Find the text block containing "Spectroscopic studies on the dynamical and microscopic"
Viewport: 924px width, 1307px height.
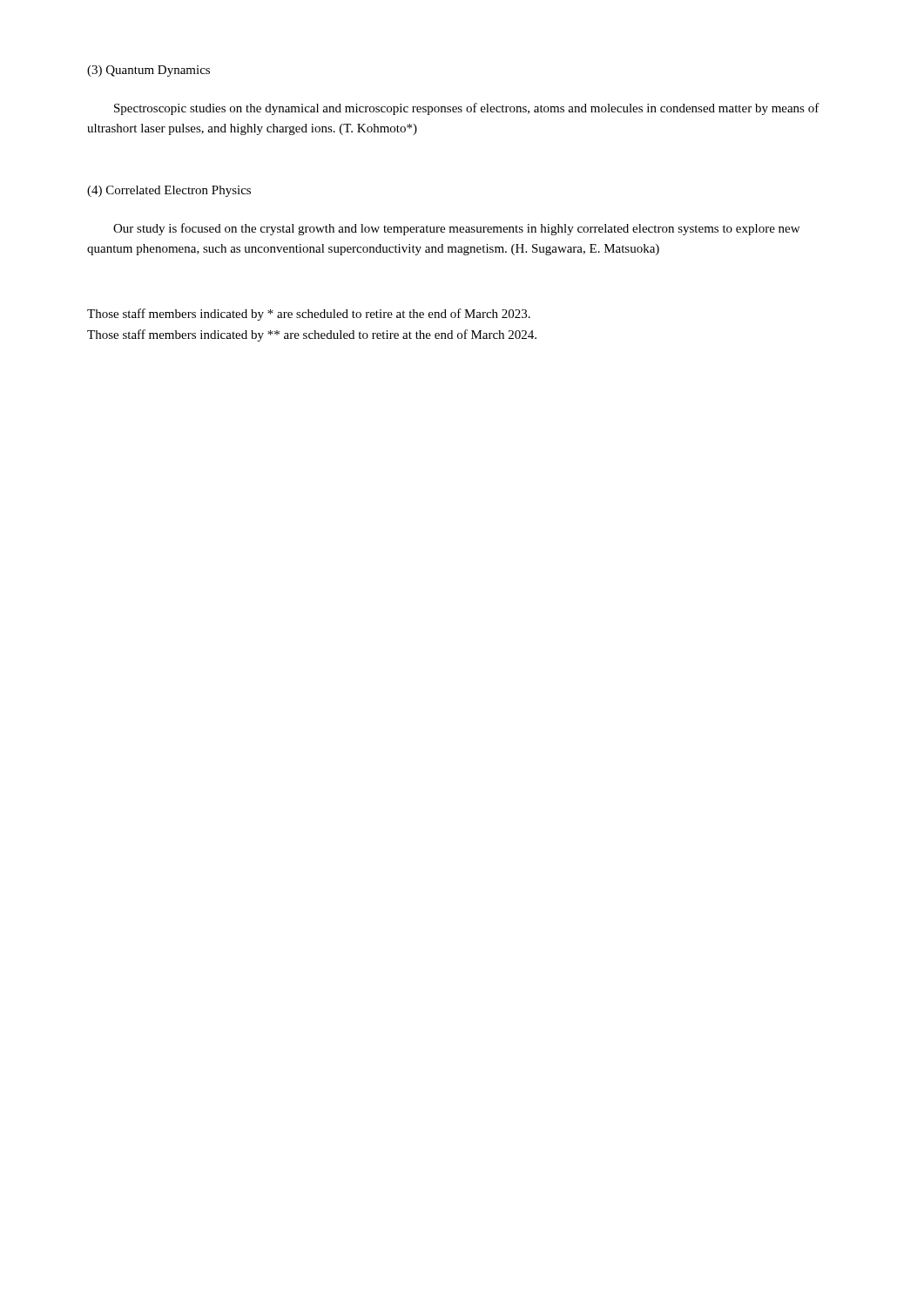pos(462,118)
